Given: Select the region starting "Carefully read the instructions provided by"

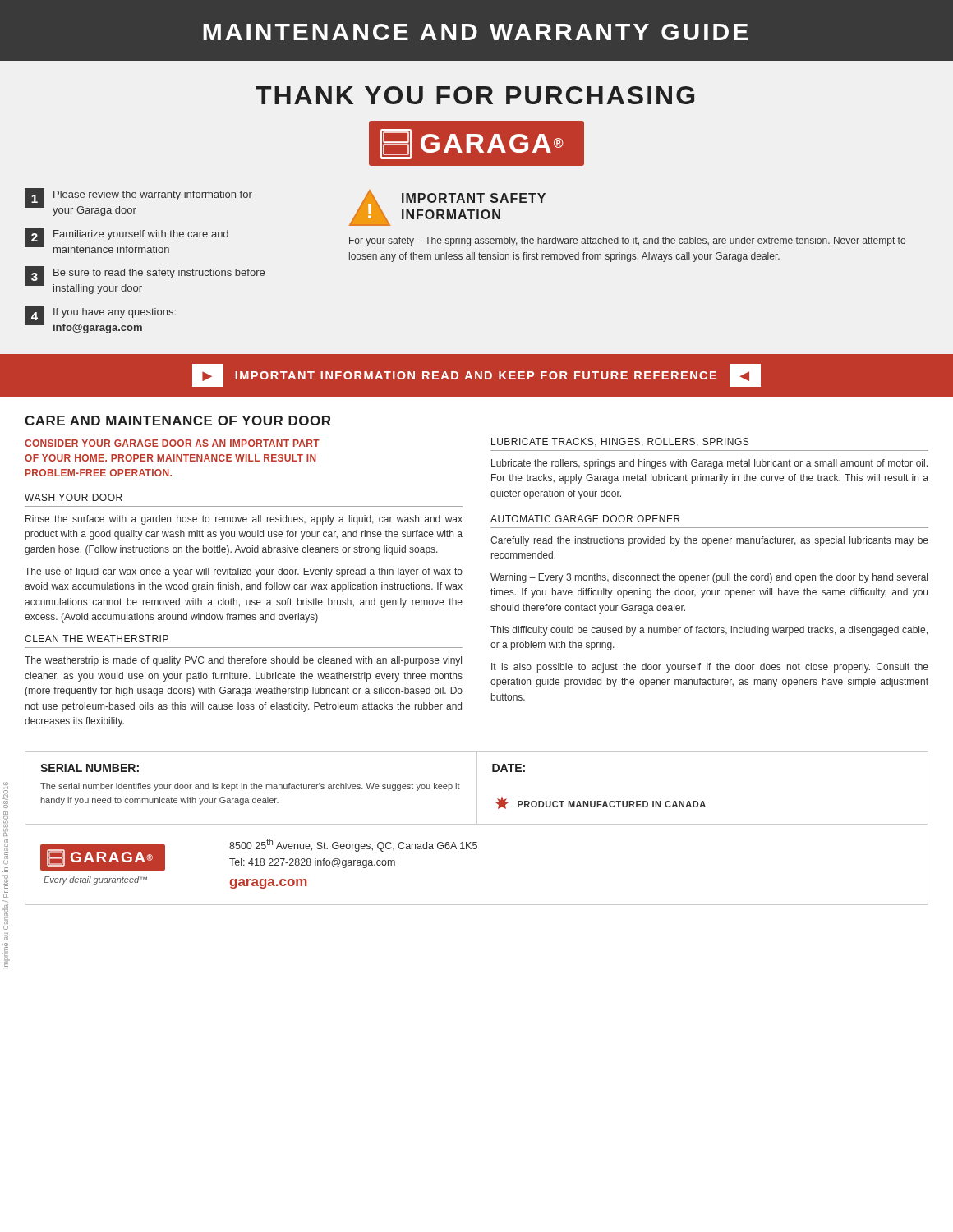Looking at the screenshot, I should (709, 548).
